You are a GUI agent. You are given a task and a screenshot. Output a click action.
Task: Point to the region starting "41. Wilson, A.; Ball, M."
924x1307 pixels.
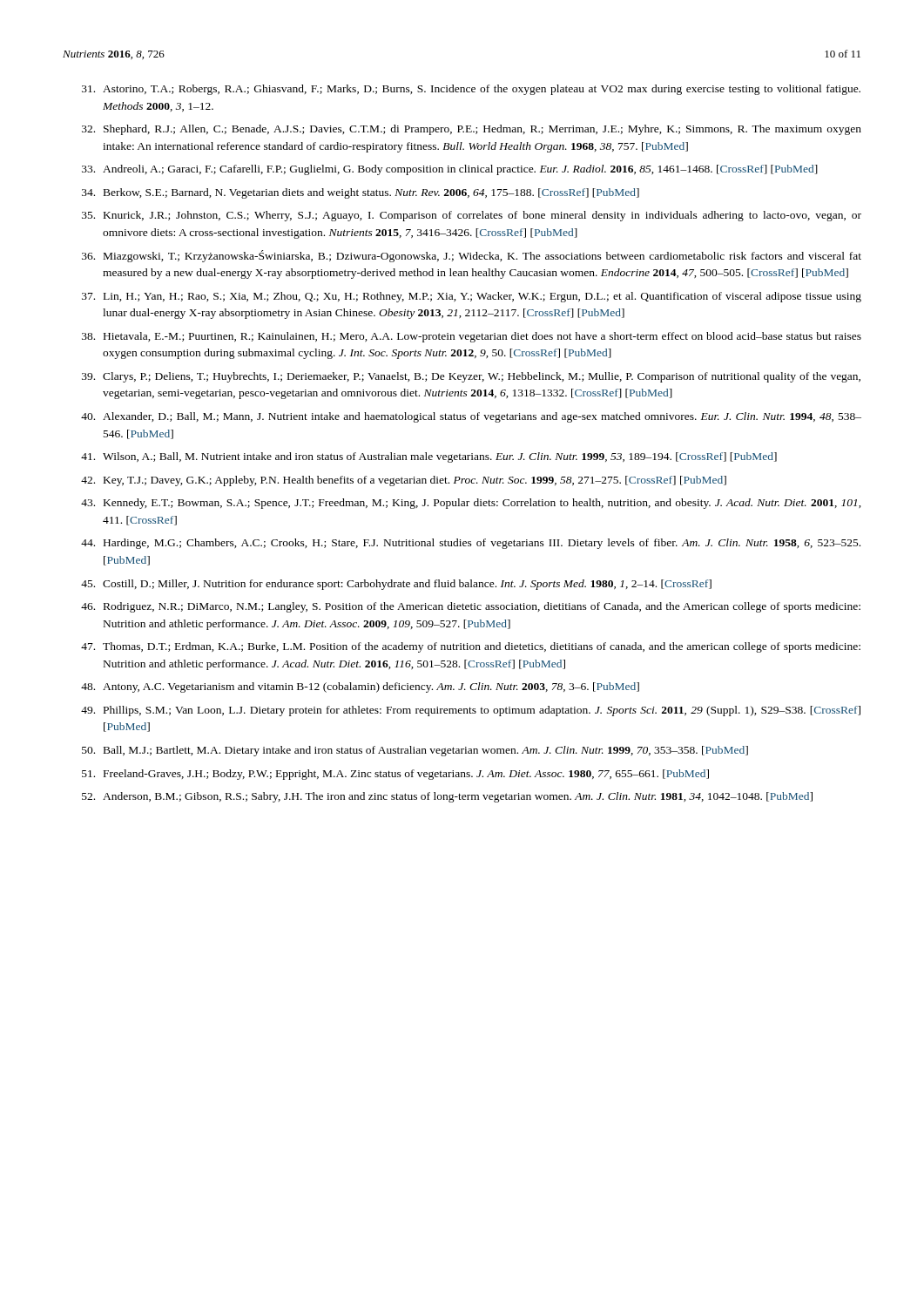(462, 457)
